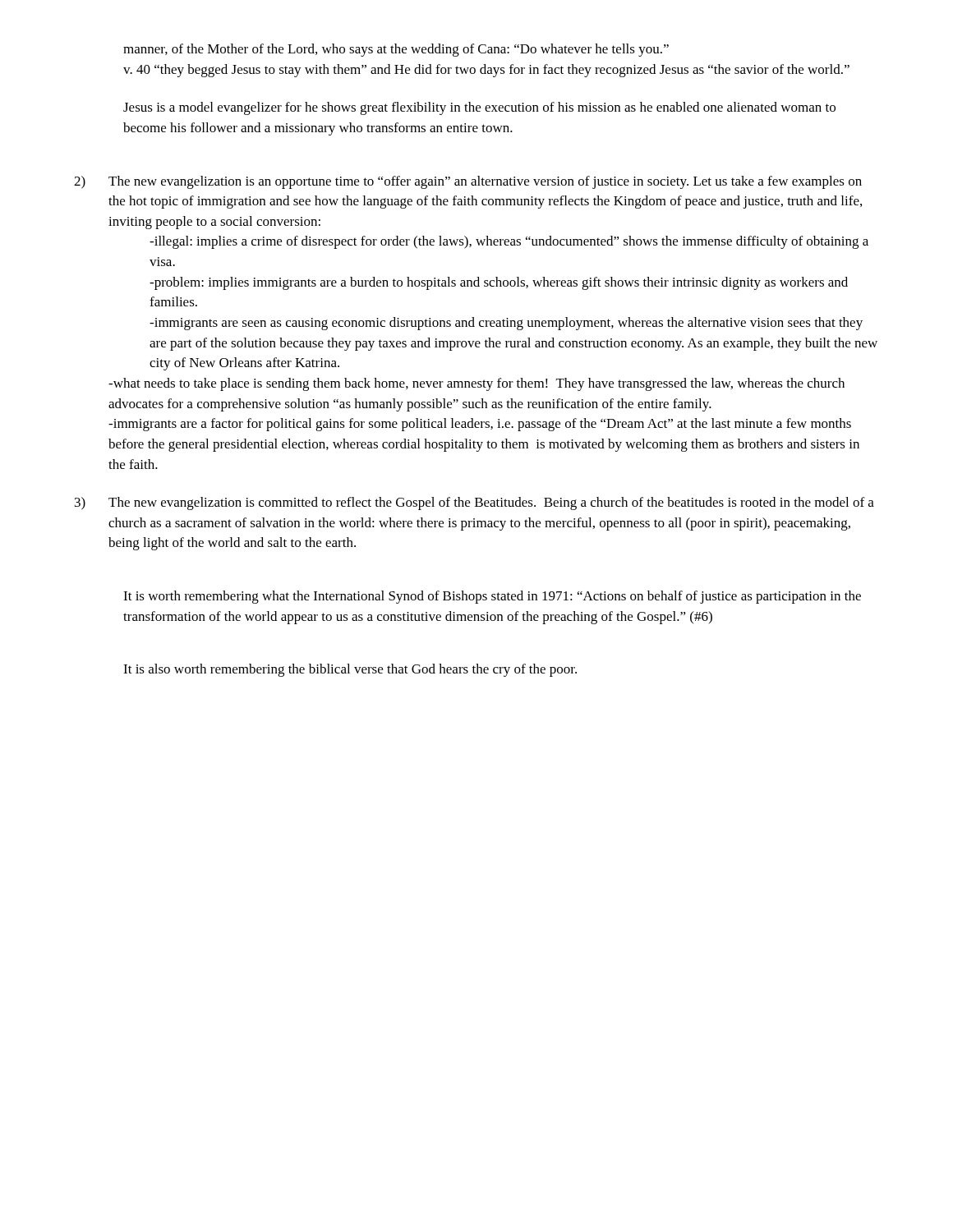
Task: Click on the list item containing "2) The new evangelization is an opportune time"
Action: (476, 323)
